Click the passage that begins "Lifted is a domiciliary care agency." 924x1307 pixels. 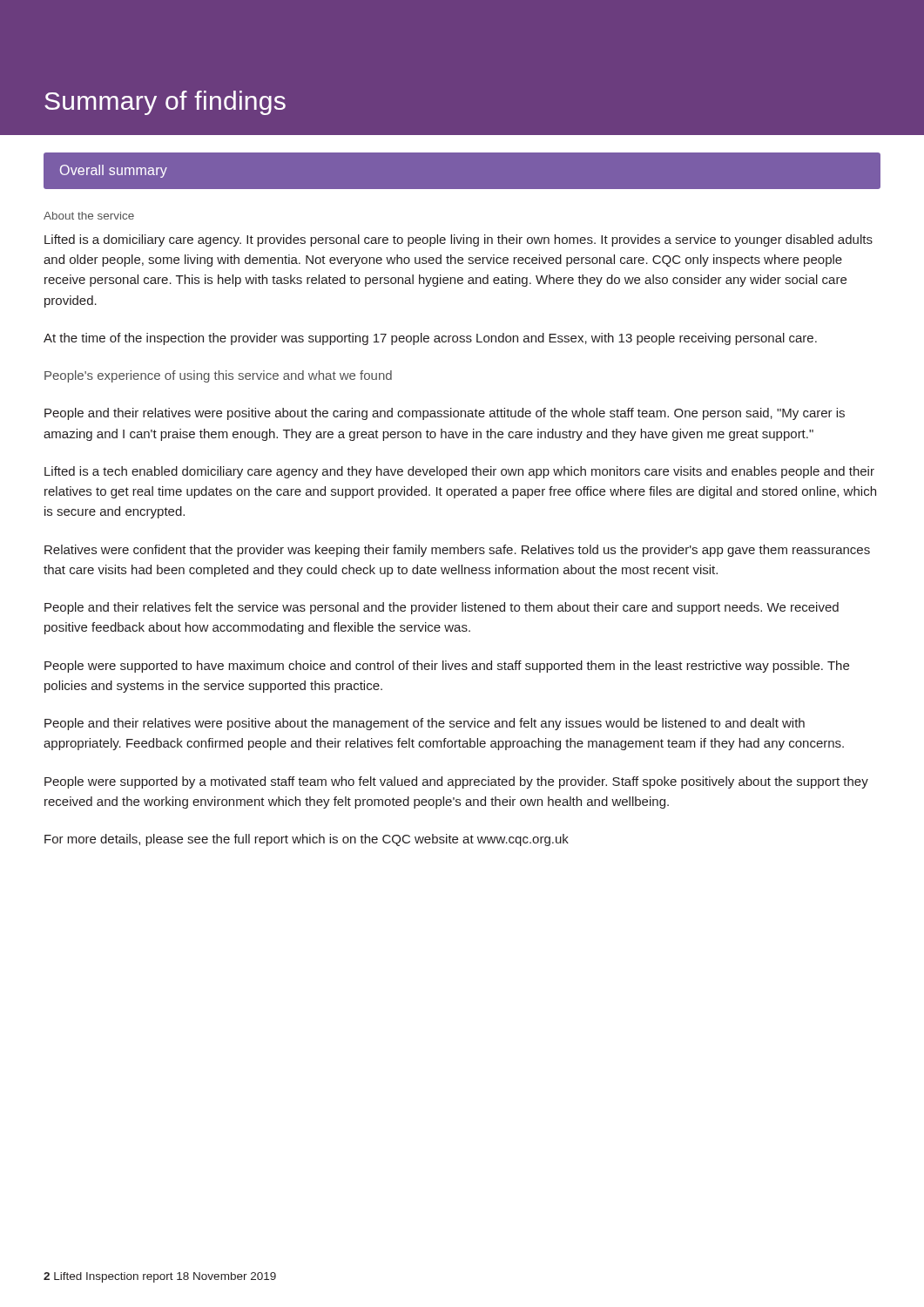click(x=458, y=270)
